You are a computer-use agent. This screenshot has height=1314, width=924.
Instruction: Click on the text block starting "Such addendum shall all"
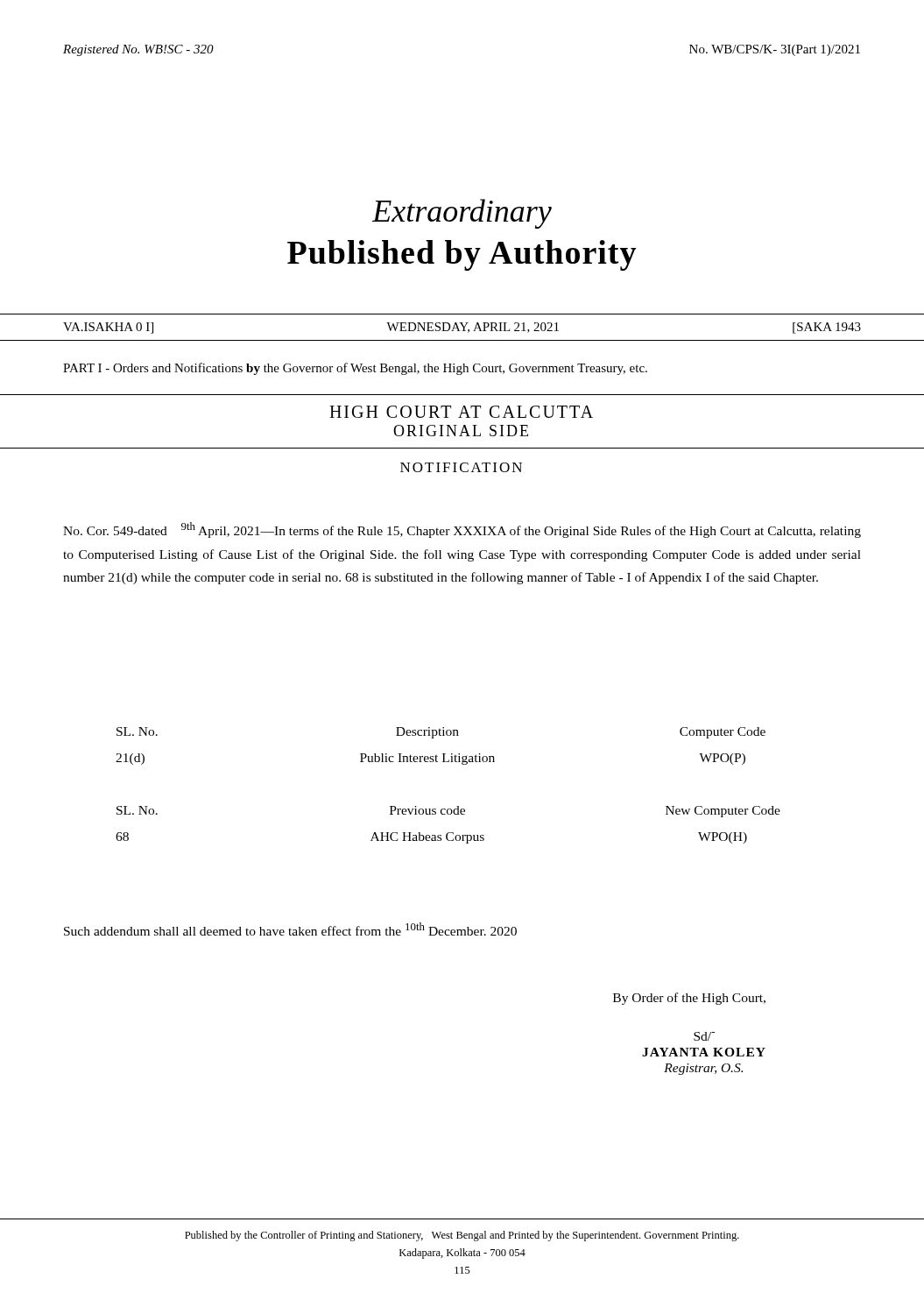point(290,929)
